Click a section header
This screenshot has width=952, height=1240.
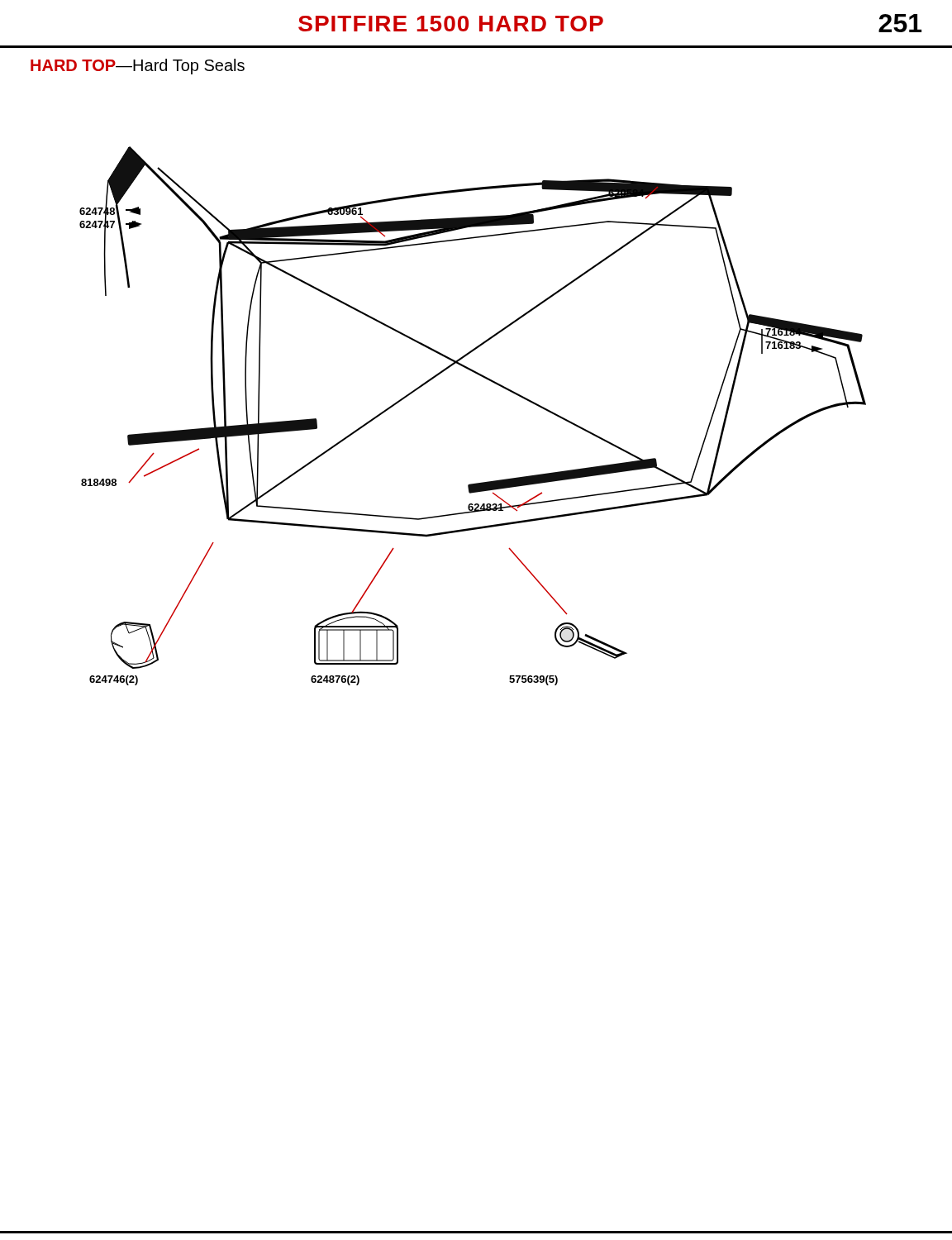137,65
